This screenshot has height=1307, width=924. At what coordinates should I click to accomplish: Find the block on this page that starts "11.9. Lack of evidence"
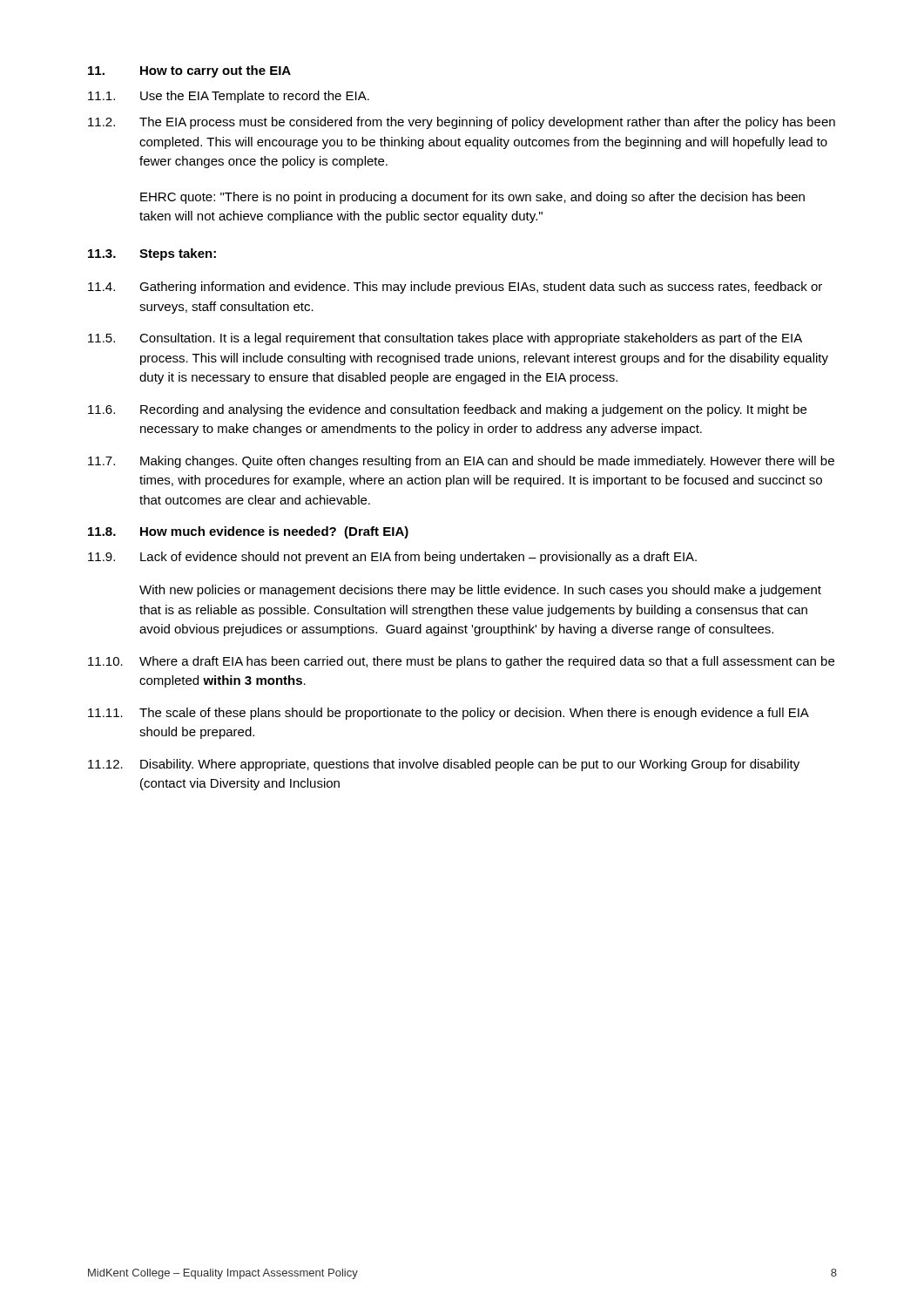pyautogui.click(x=462, y=557)
